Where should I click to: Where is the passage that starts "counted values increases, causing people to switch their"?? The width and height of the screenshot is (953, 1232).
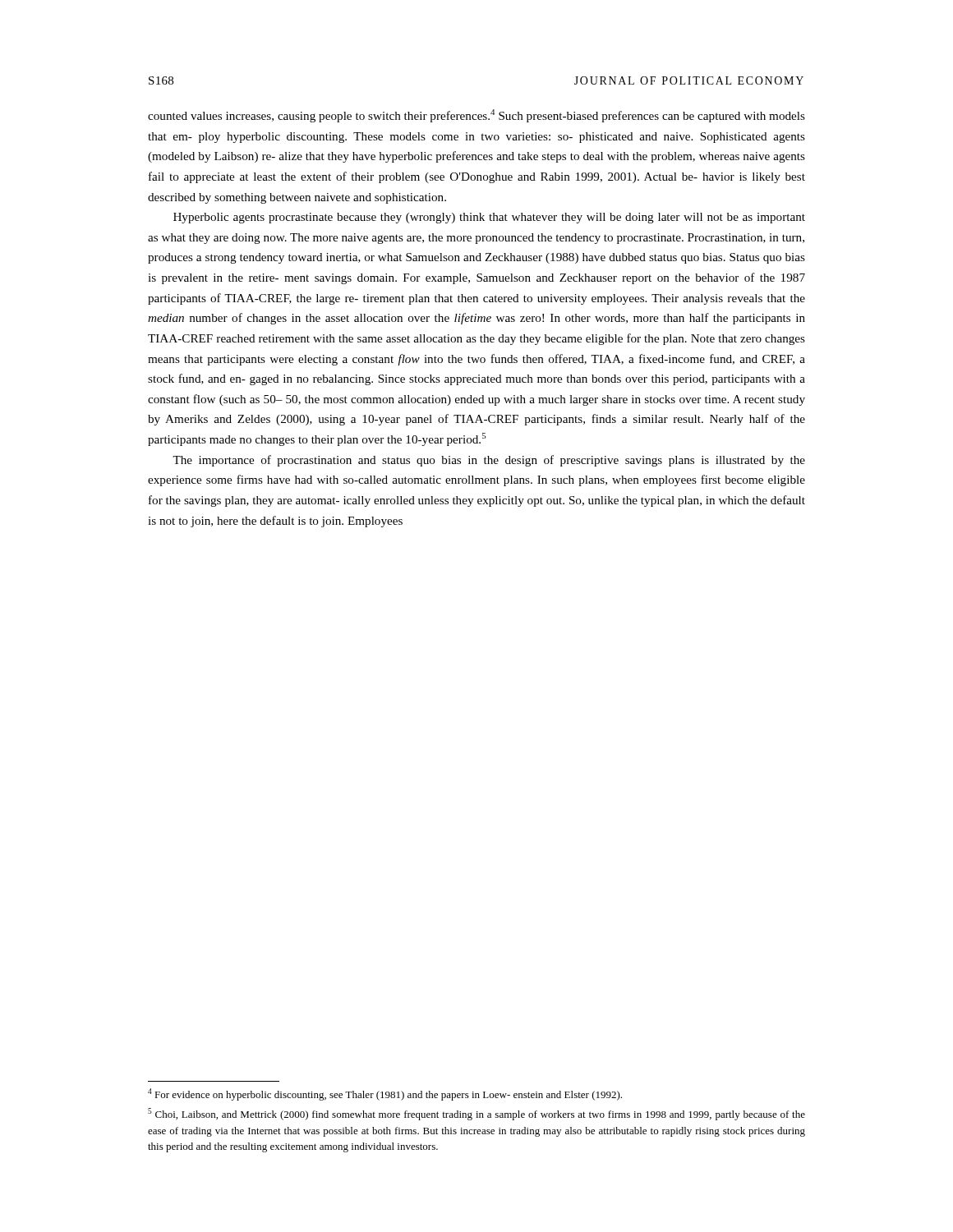point(476,157)
